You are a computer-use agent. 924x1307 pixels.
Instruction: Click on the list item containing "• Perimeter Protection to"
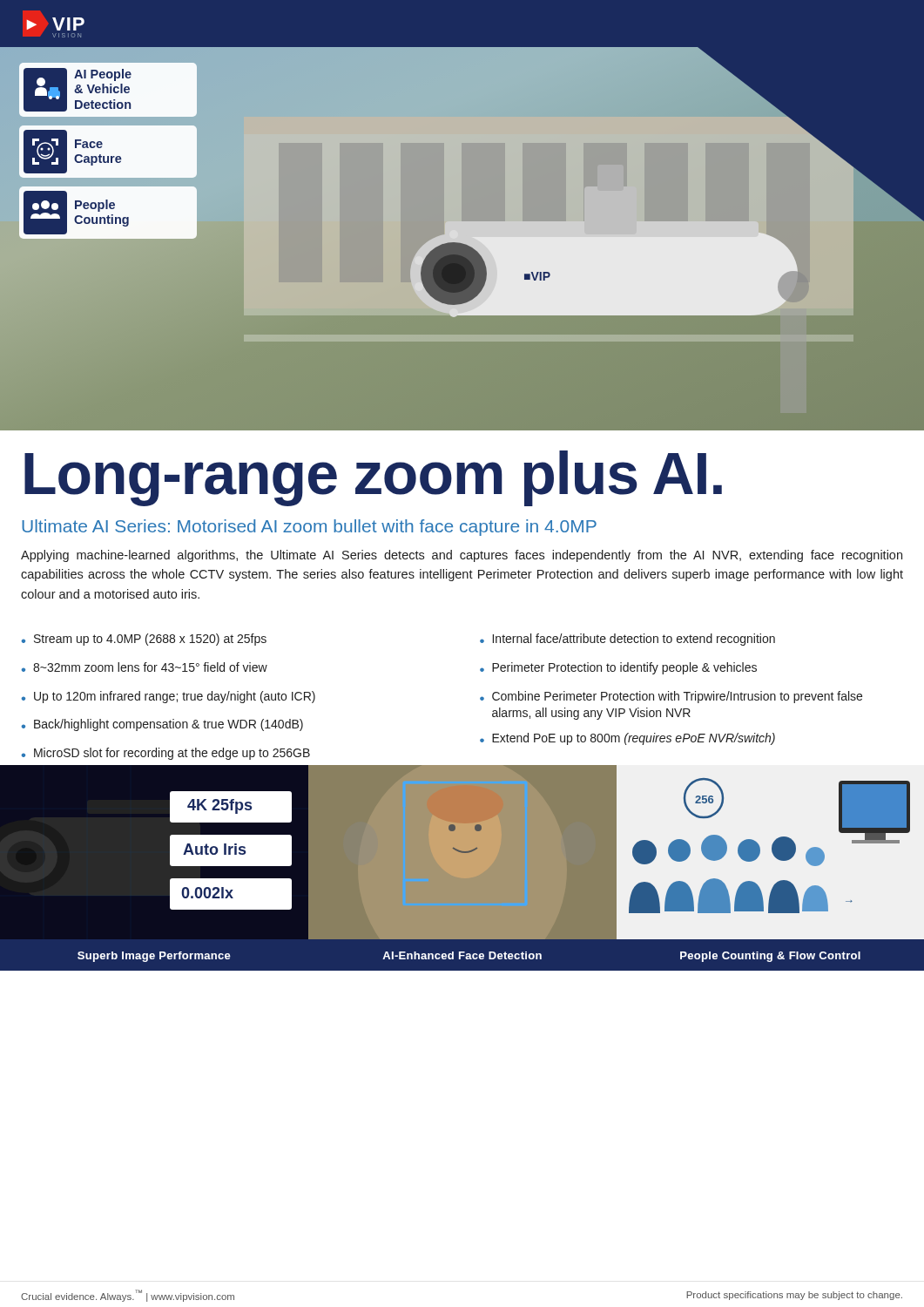pyautogui.click(x=618, y=670)
